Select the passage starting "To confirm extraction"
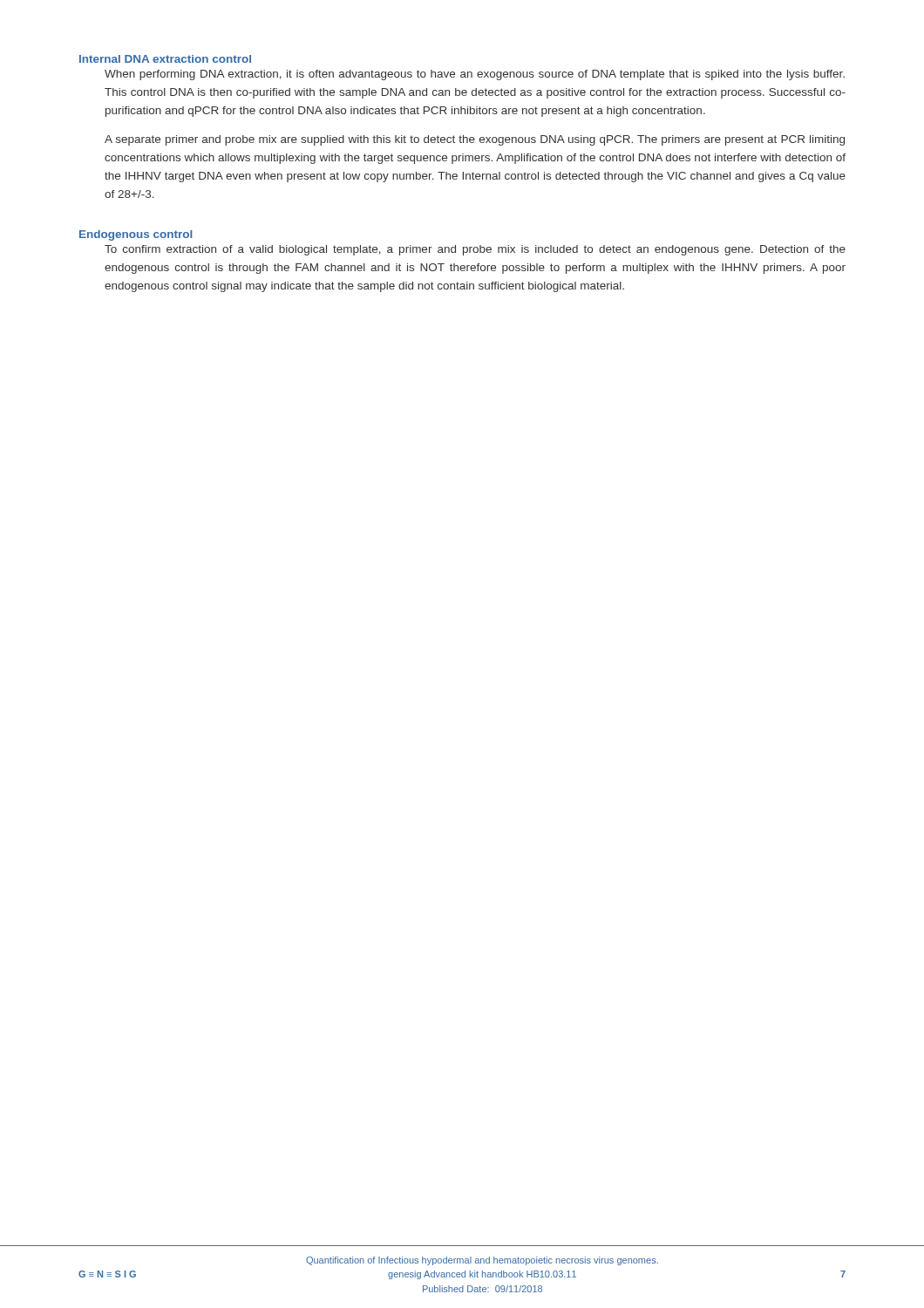The image size is (924, 1308). click(475, 268)
